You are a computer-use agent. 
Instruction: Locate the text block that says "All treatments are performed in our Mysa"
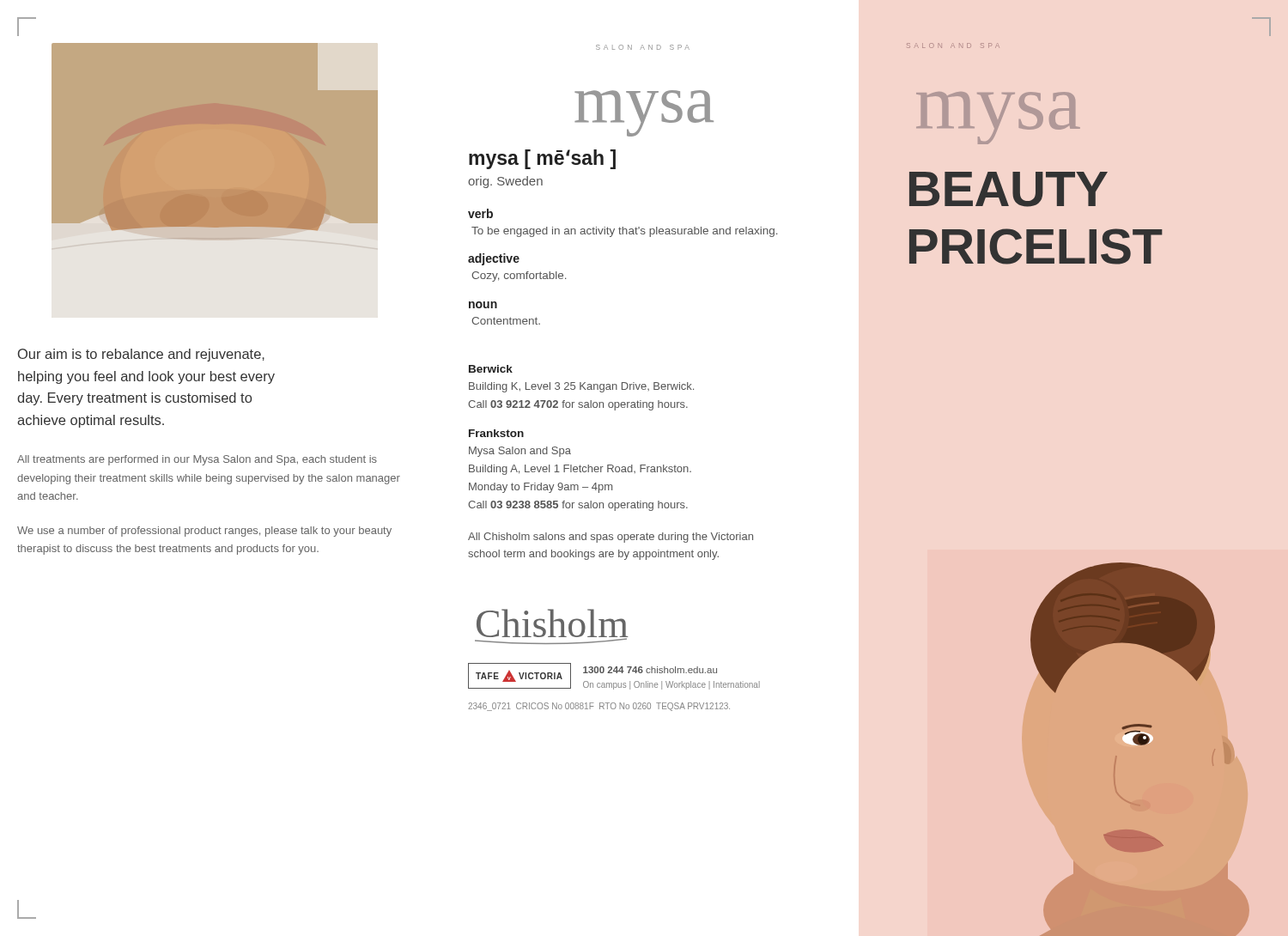coord(209,478)
